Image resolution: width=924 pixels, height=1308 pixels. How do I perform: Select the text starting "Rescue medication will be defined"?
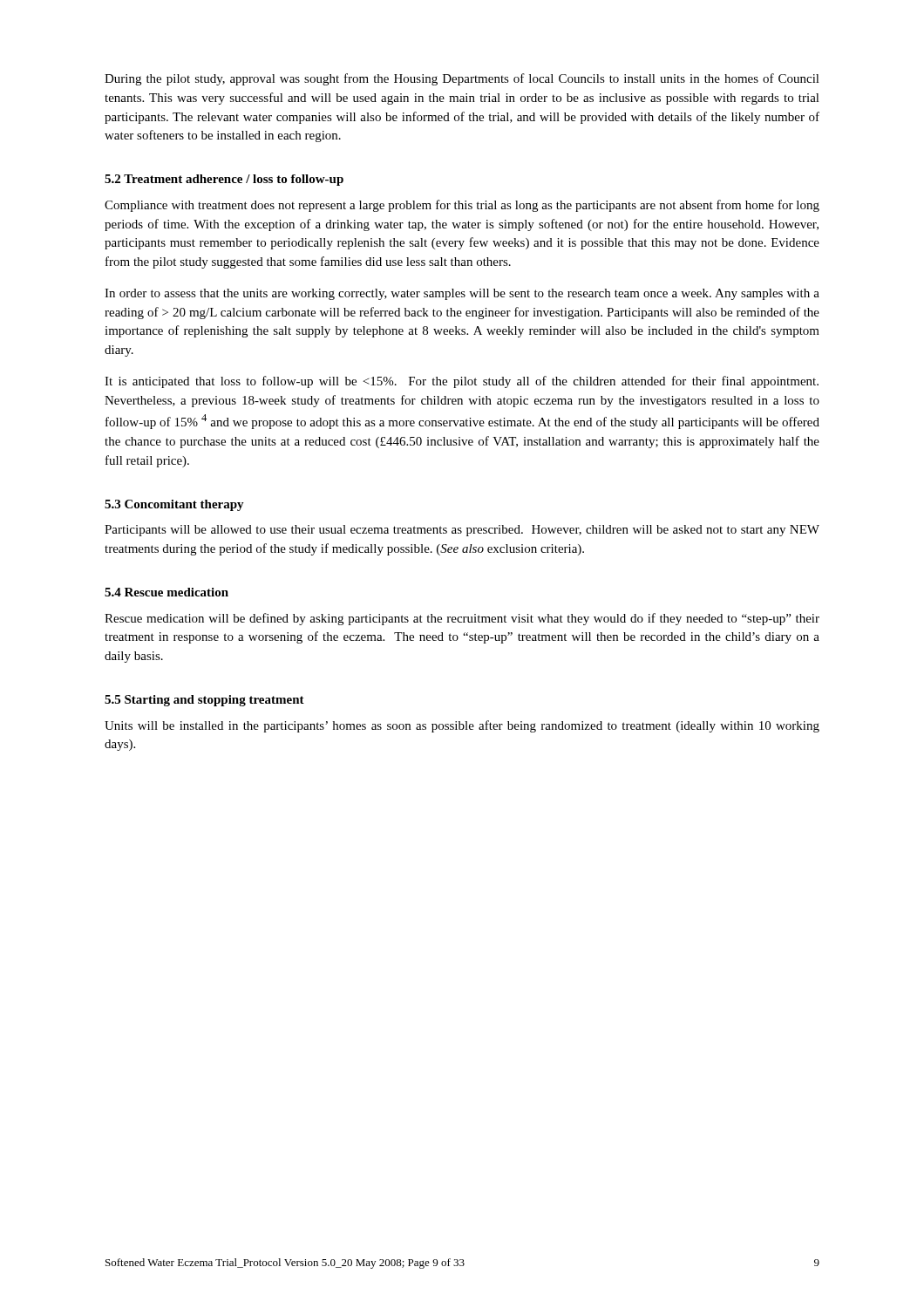coord(462,637)
